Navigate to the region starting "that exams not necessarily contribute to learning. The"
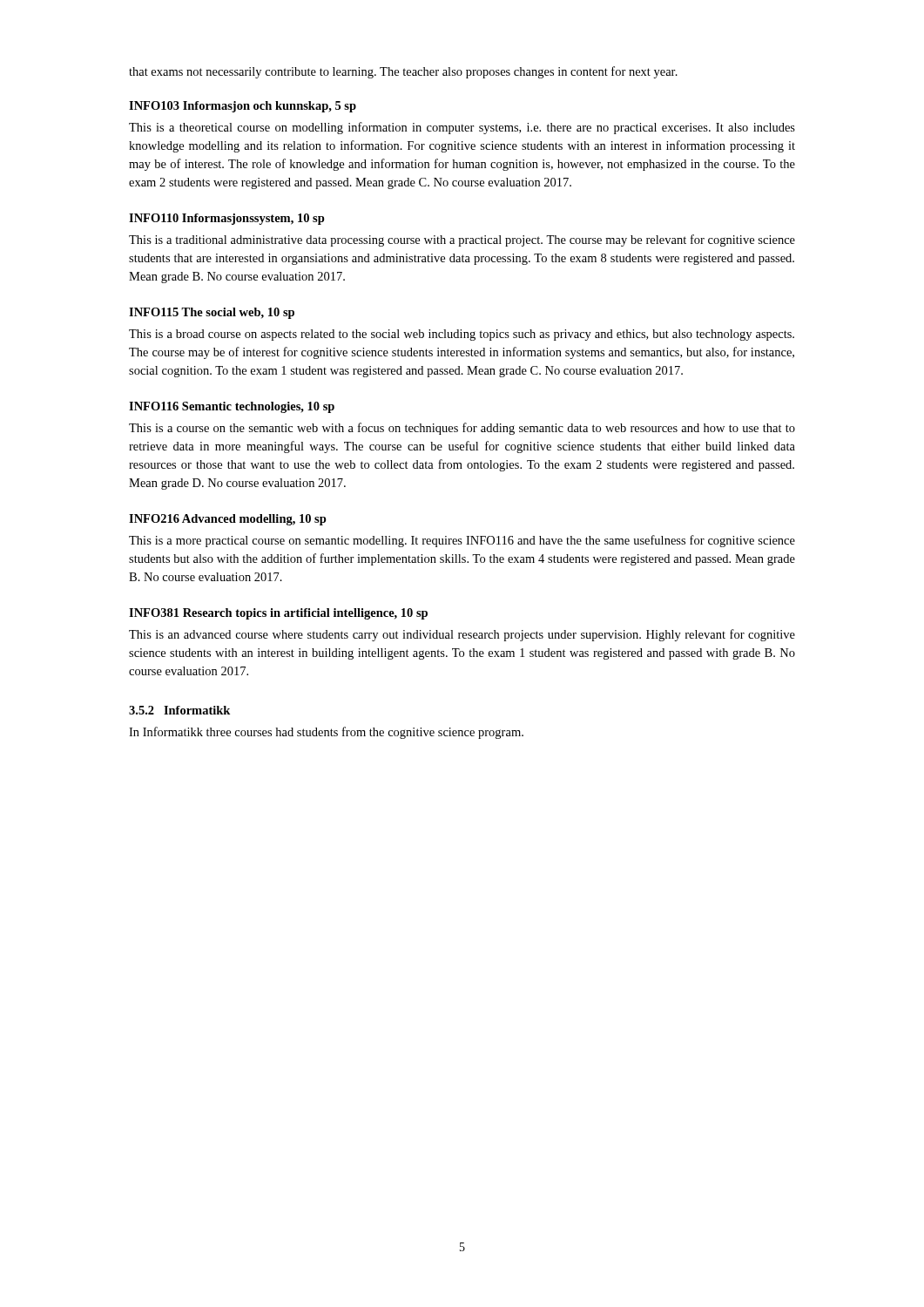924x1307 pixels. [462, 72]
